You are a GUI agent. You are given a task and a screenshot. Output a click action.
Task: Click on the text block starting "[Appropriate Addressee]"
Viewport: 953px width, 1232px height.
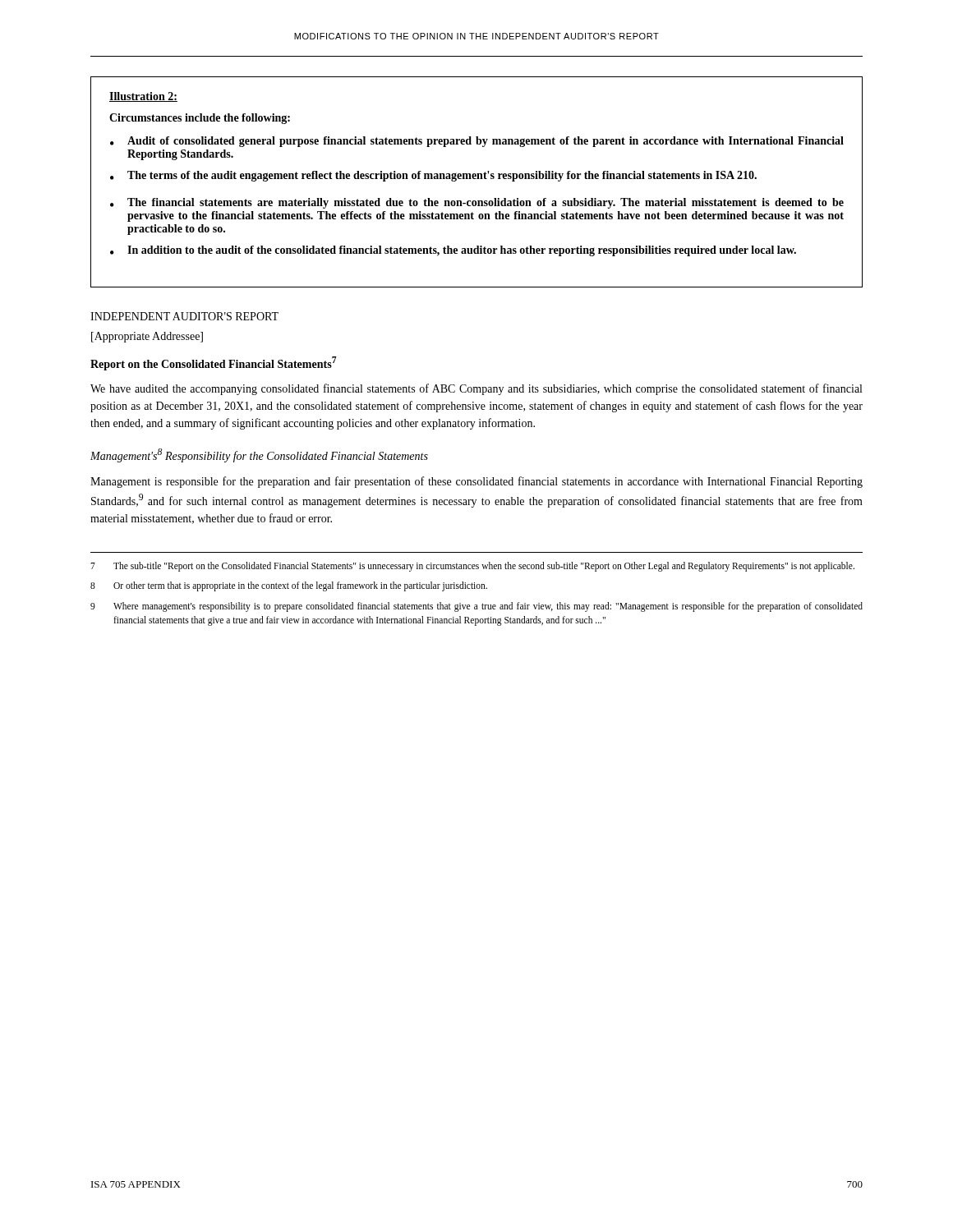(x=147, y=336)
